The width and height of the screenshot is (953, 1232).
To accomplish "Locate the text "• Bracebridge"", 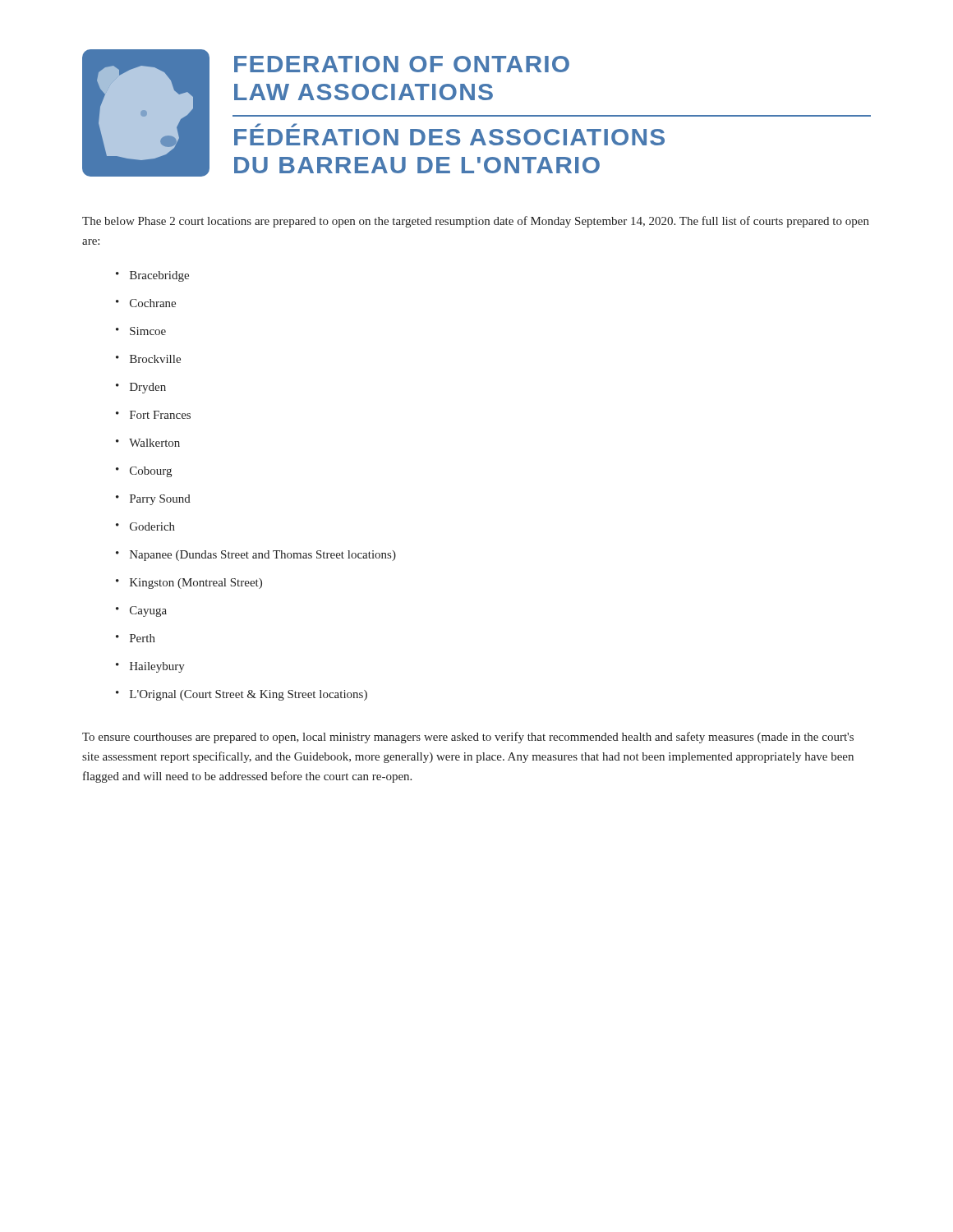I will point(152,275).
